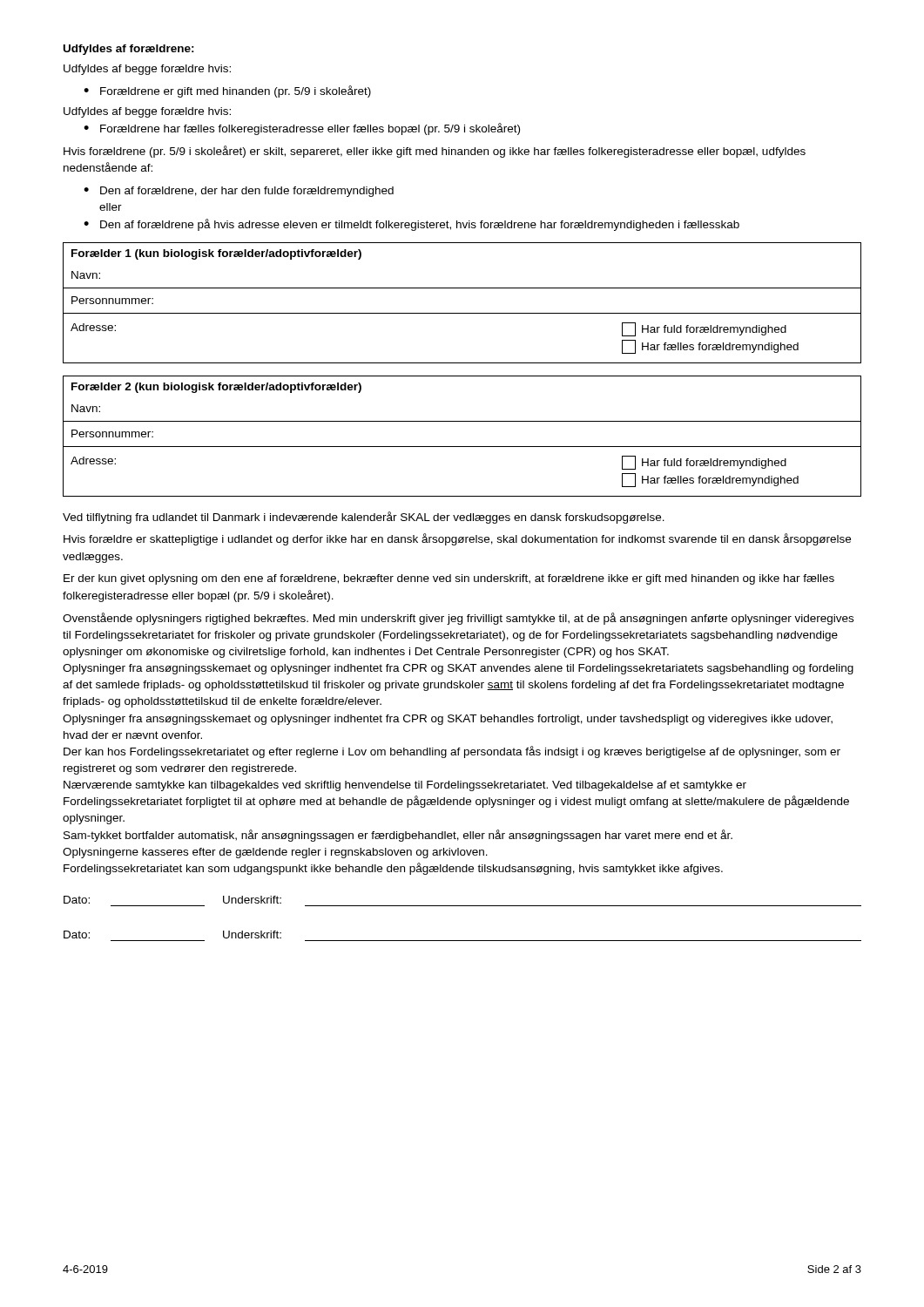Find the block on this page that starts "• Den af forældrene på hvis"
924x1307 pixels.
click(472, 225)
